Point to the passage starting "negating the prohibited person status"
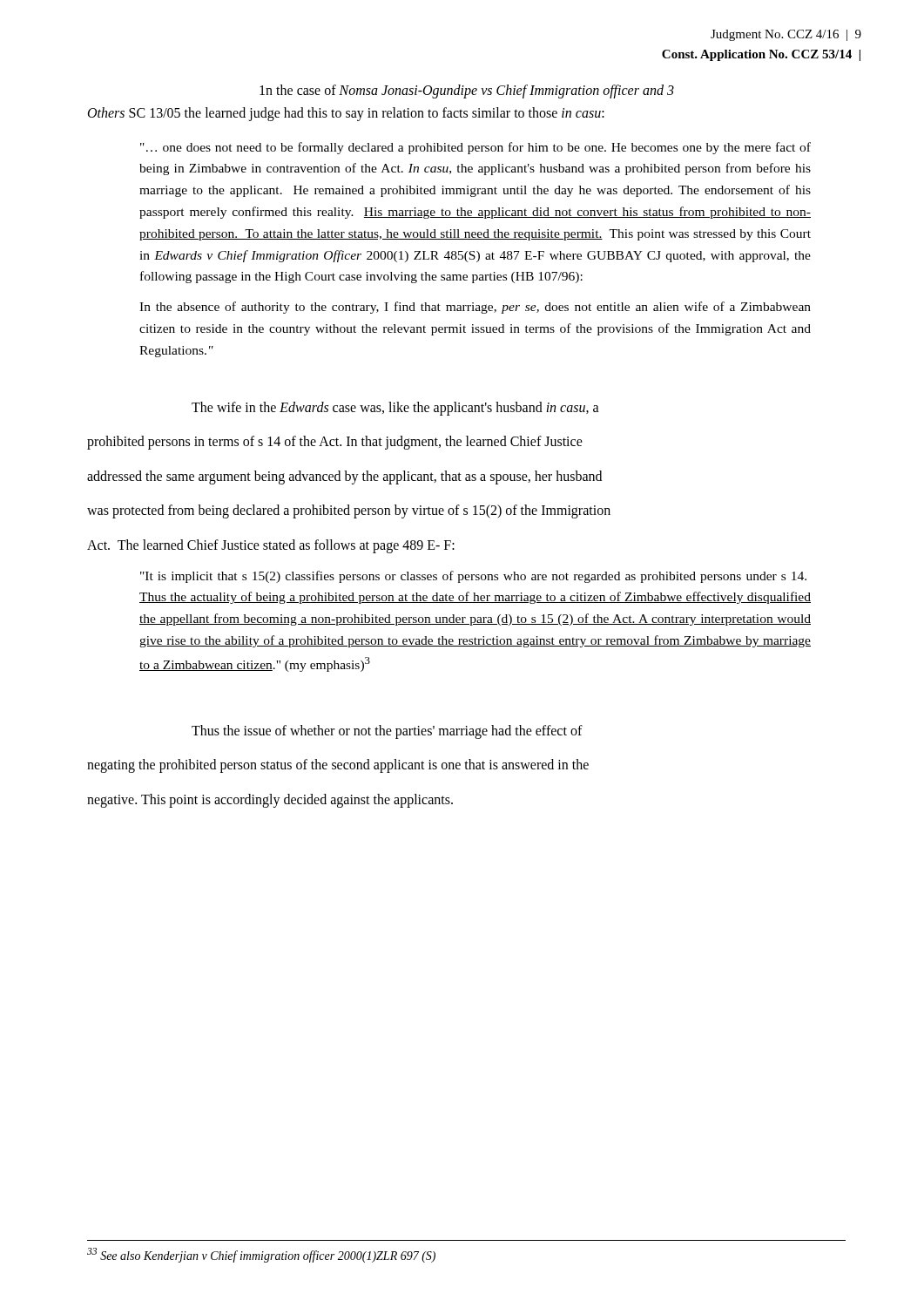Viewport: 924px width, 1307px height. point(466,765)
